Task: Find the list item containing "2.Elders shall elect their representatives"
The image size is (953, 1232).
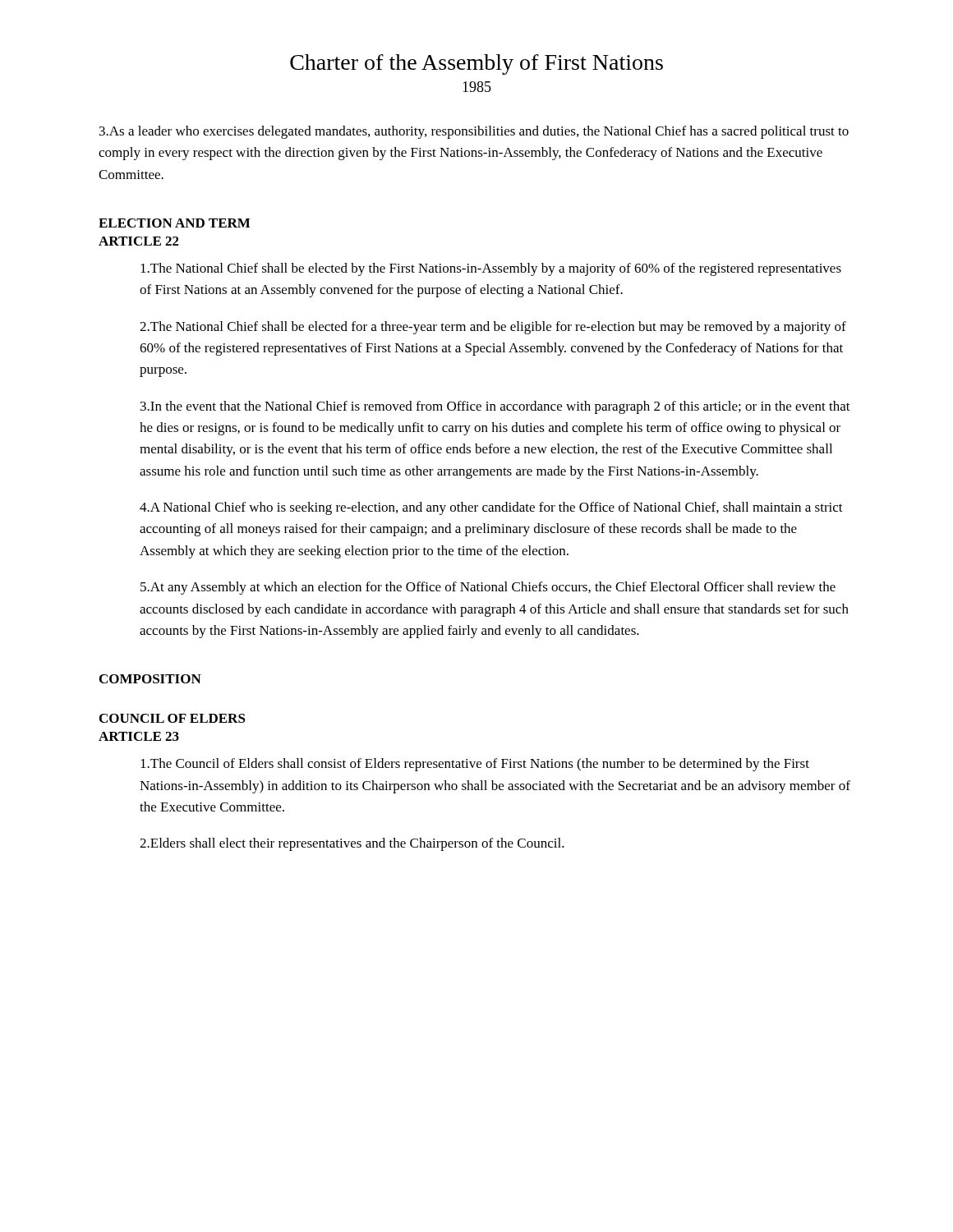Action: [352, 843]
